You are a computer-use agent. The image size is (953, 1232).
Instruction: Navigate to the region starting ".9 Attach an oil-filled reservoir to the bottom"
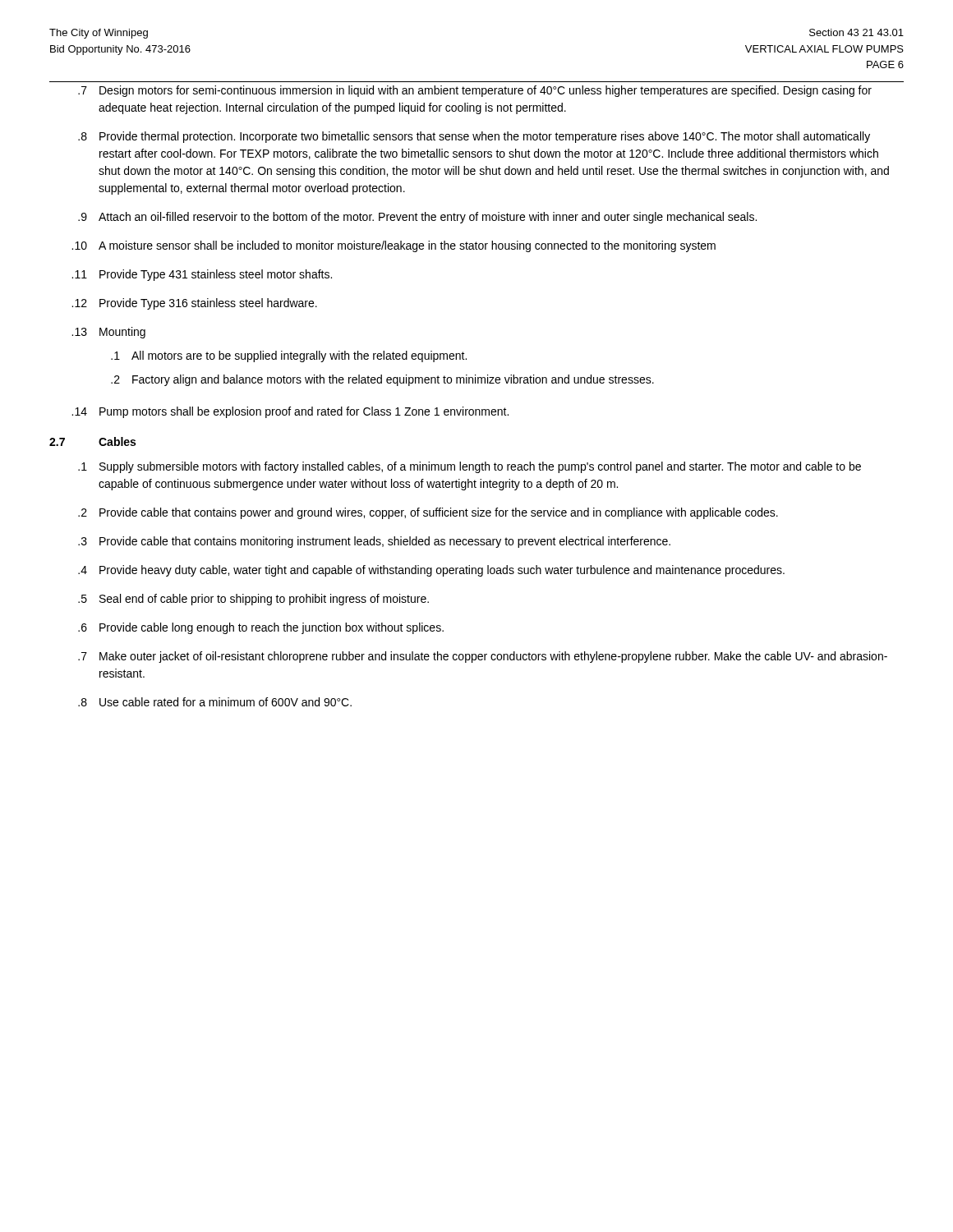pos(476,217)
